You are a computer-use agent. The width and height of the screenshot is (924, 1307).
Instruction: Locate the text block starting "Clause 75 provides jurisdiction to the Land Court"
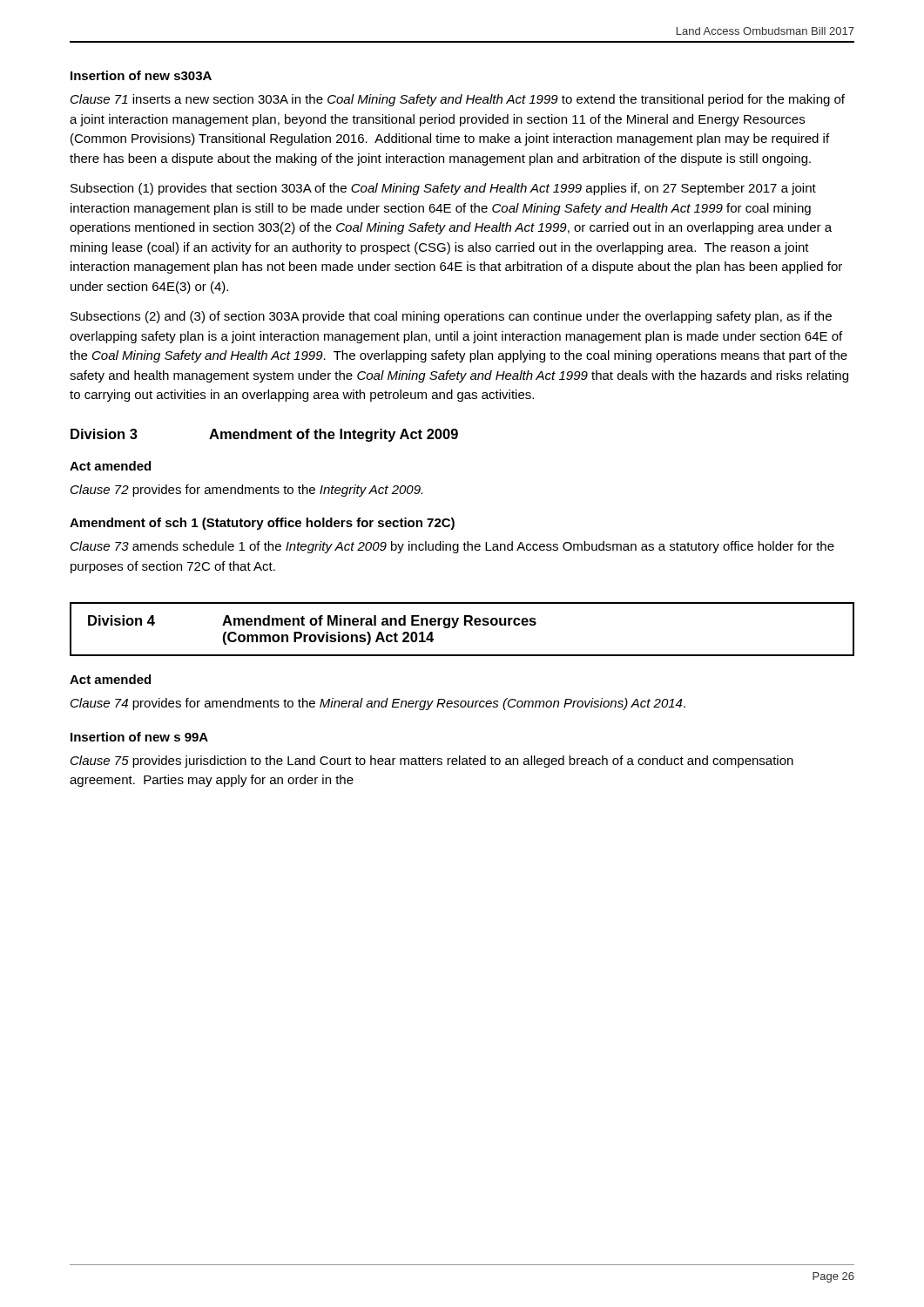(432, 770)
